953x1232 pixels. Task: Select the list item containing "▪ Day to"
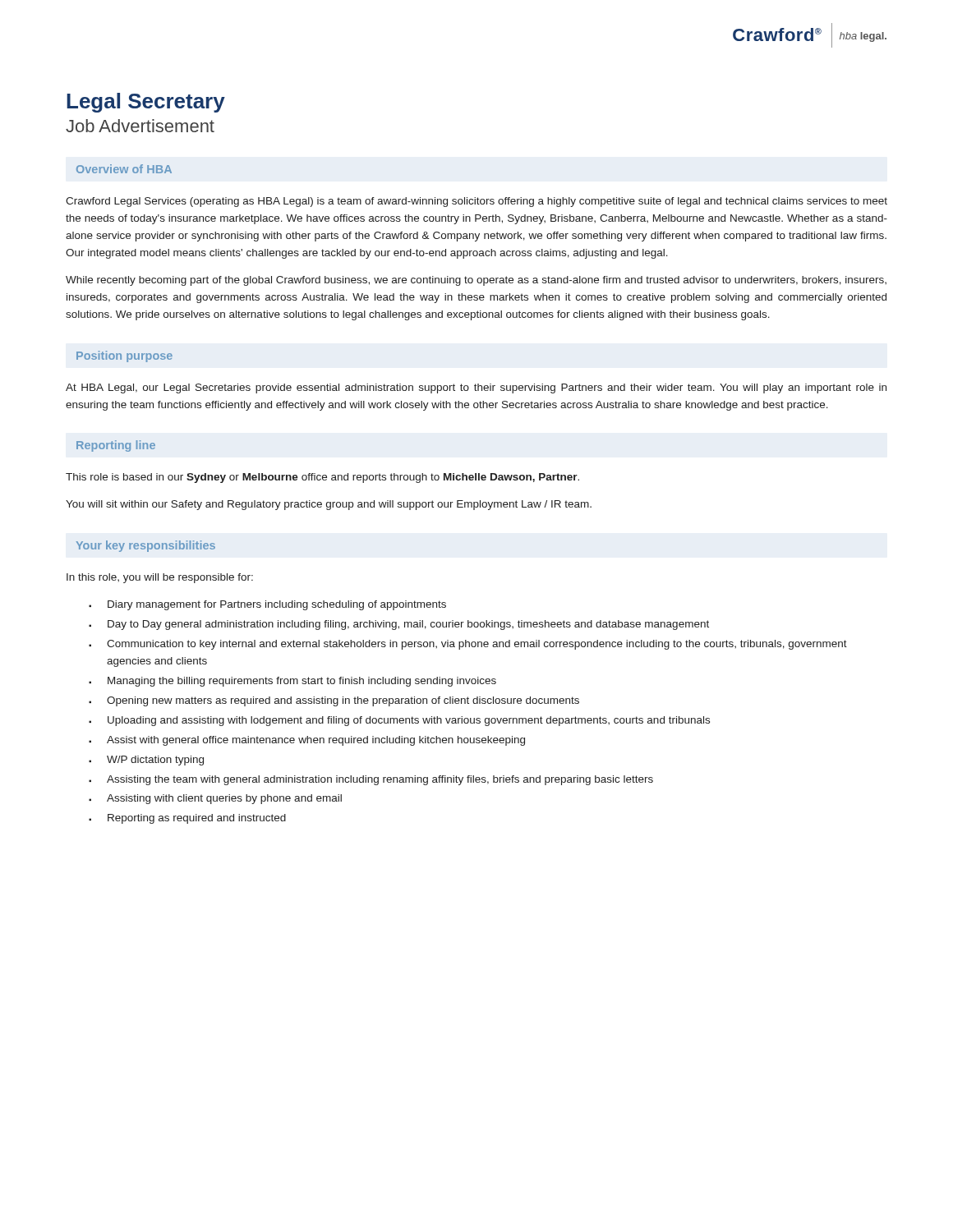click(x=488, y=625)
